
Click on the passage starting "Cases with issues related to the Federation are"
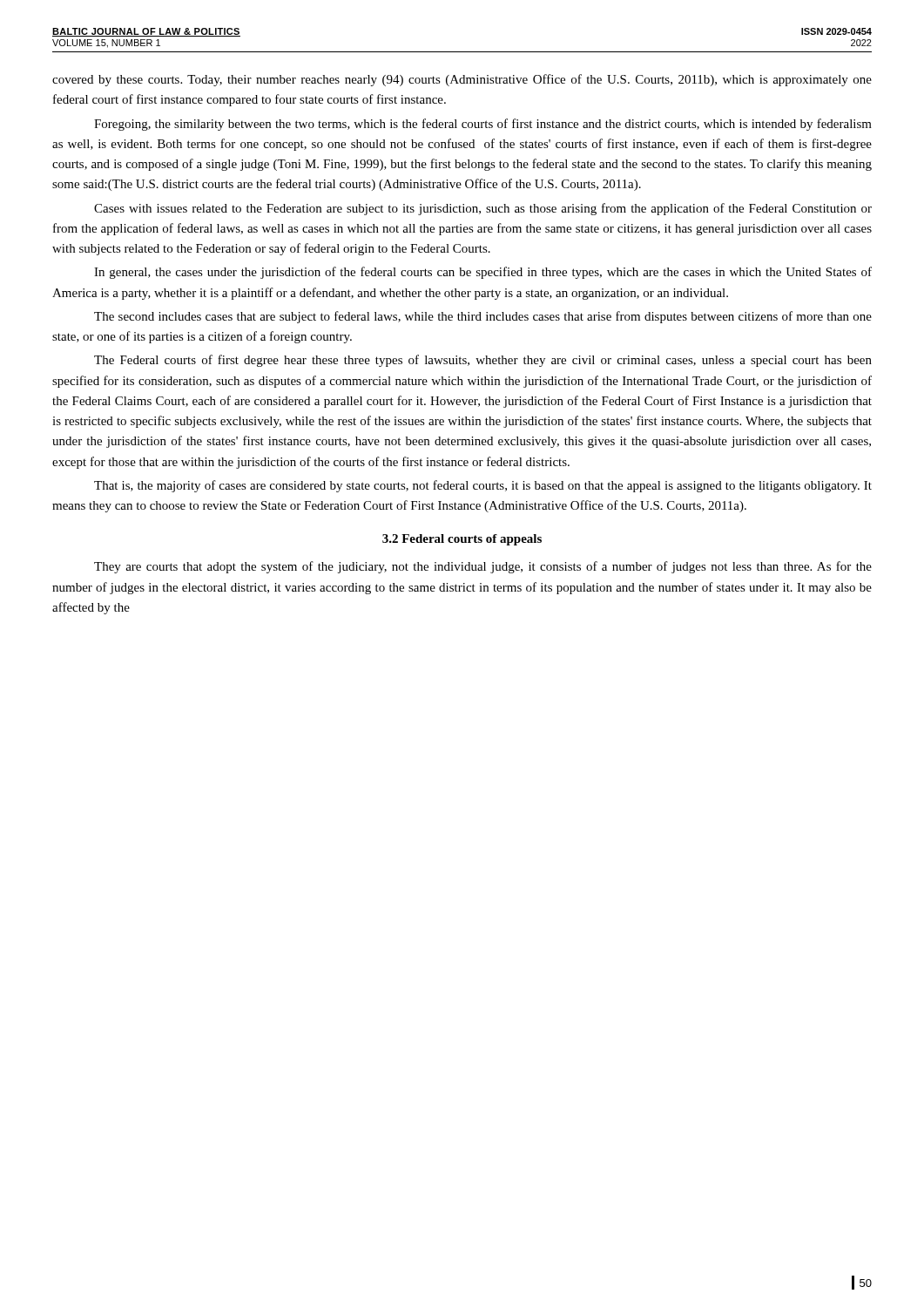tap(462, 229)
